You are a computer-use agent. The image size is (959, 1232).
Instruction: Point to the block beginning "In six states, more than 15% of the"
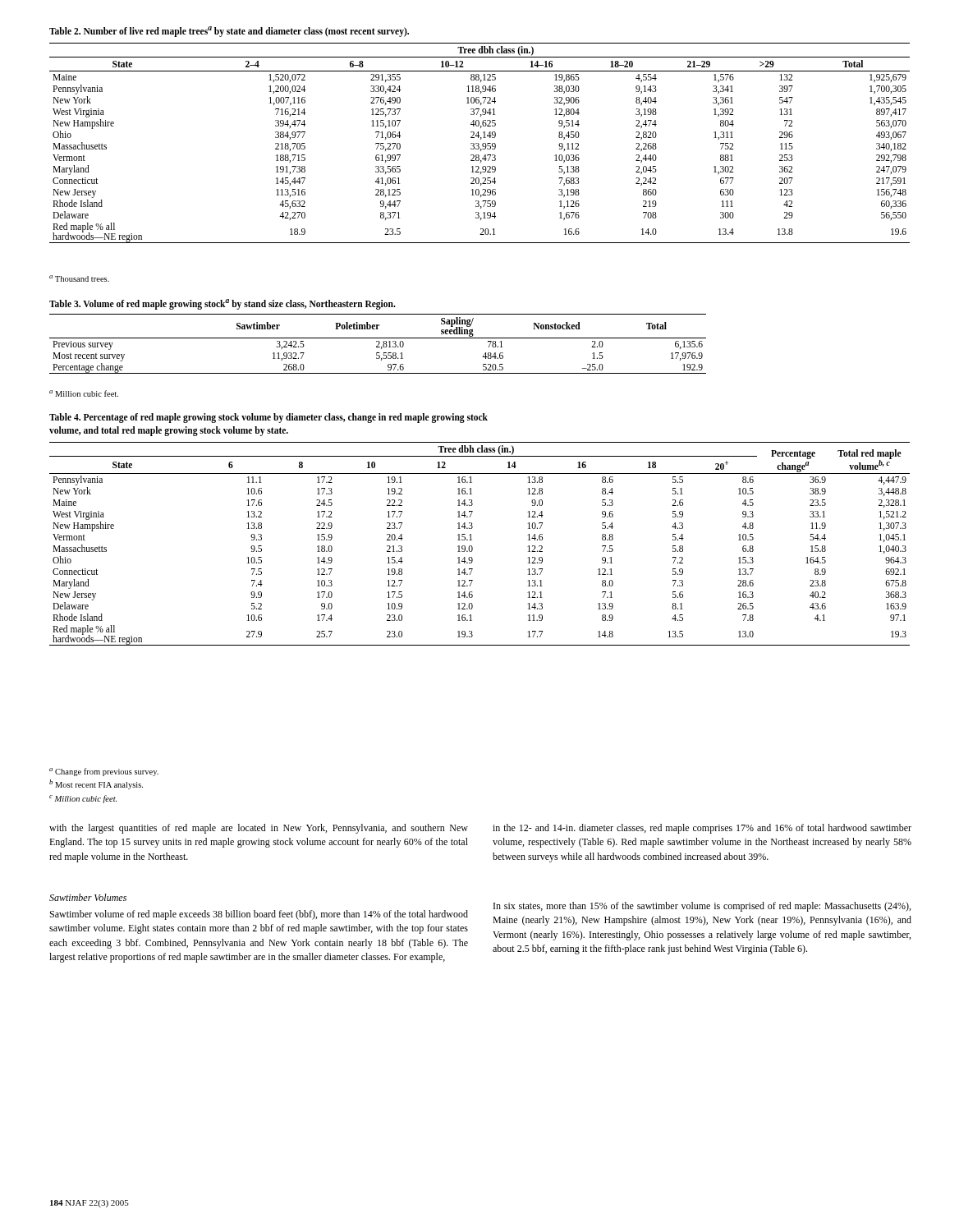(x=702, y=928)
